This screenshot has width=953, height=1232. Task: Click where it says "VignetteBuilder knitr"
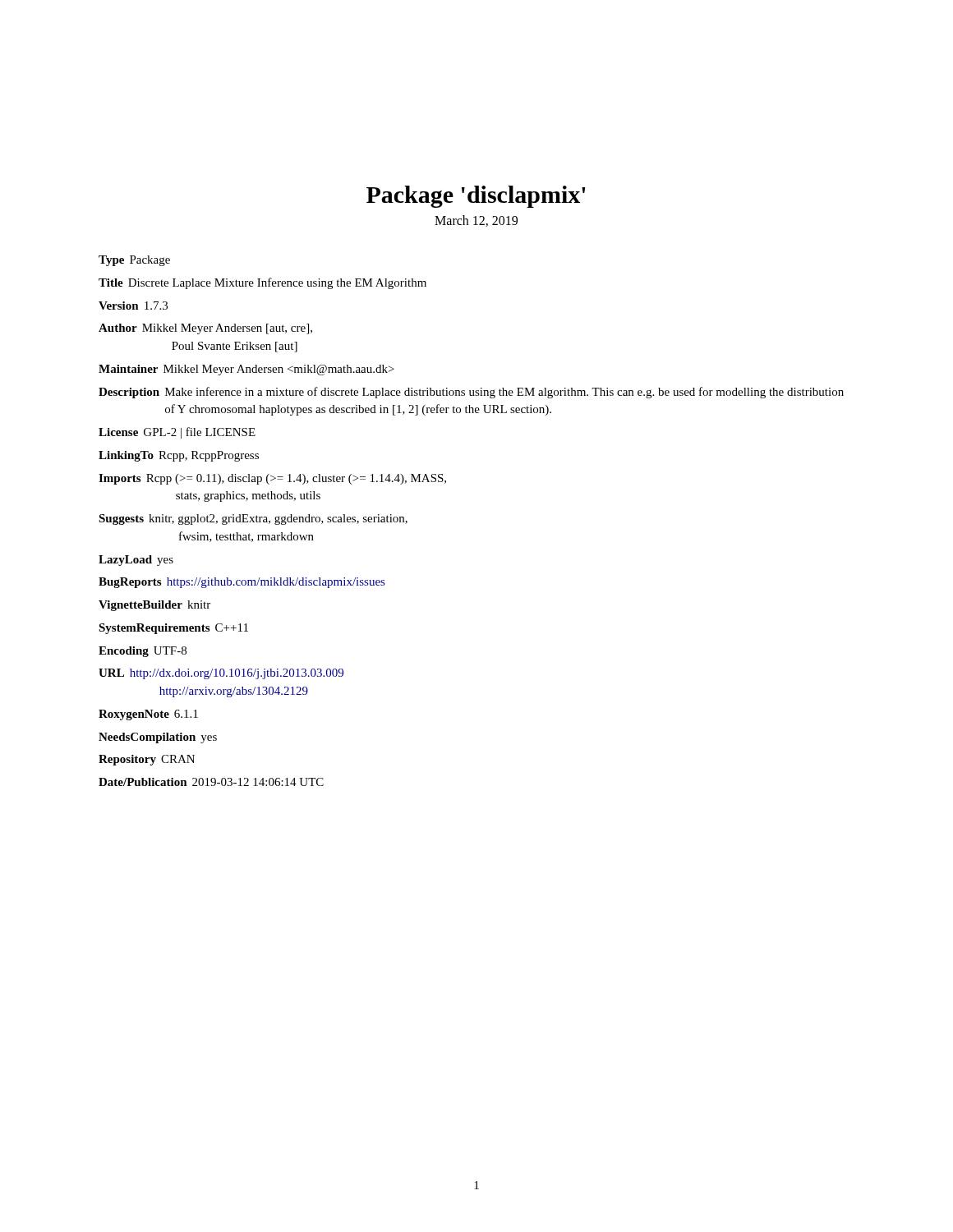point(154,606)
